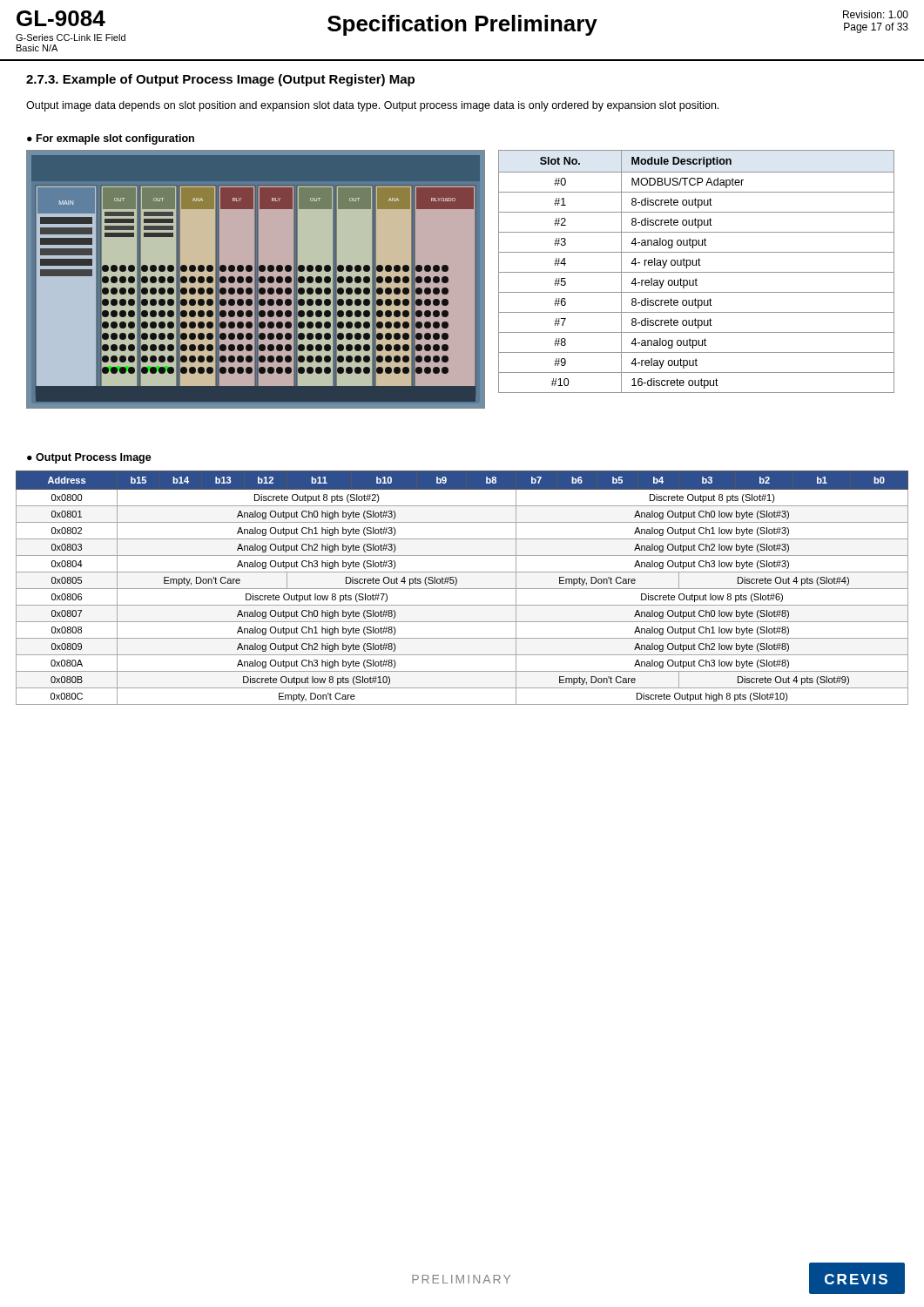Locate a section header
The width and height of the screenshot is (924, 1307).
click(221, 79)
